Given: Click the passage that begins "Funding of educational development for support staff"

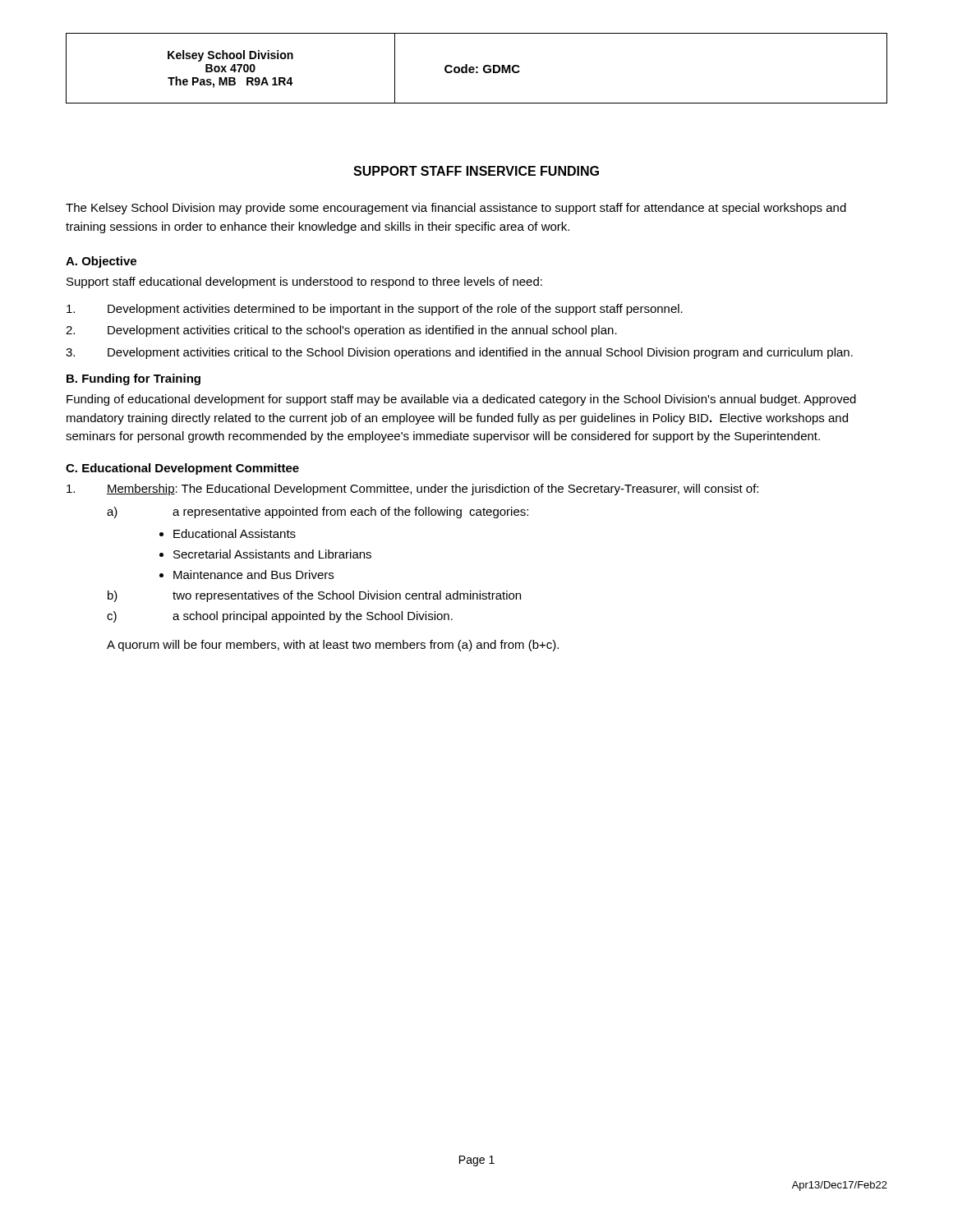Looking at the screenshot, I should point(461,417).
